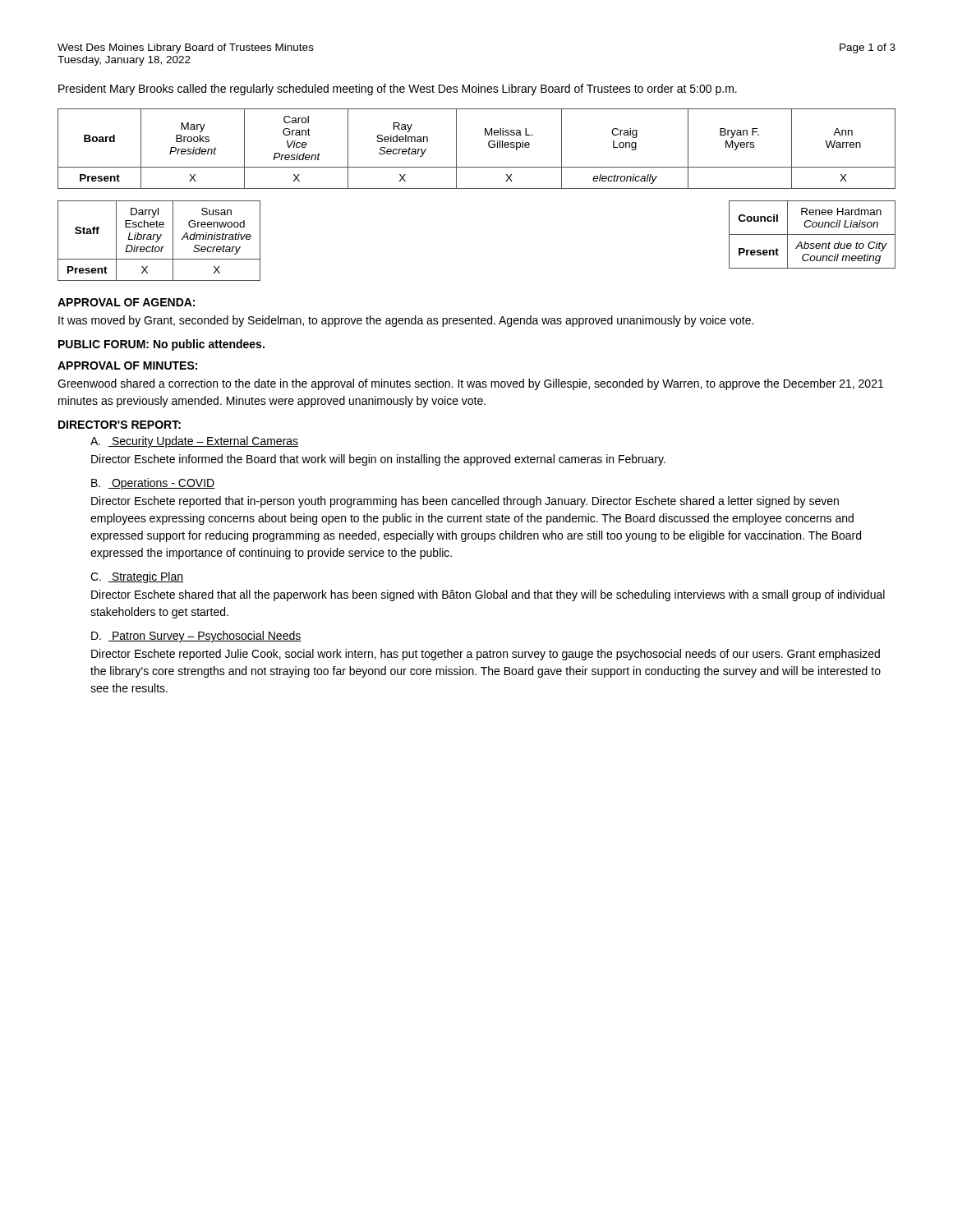Navigate to the passage starting "B. Operations - COVID Director Eschete reported"

(x=493, y=519)
